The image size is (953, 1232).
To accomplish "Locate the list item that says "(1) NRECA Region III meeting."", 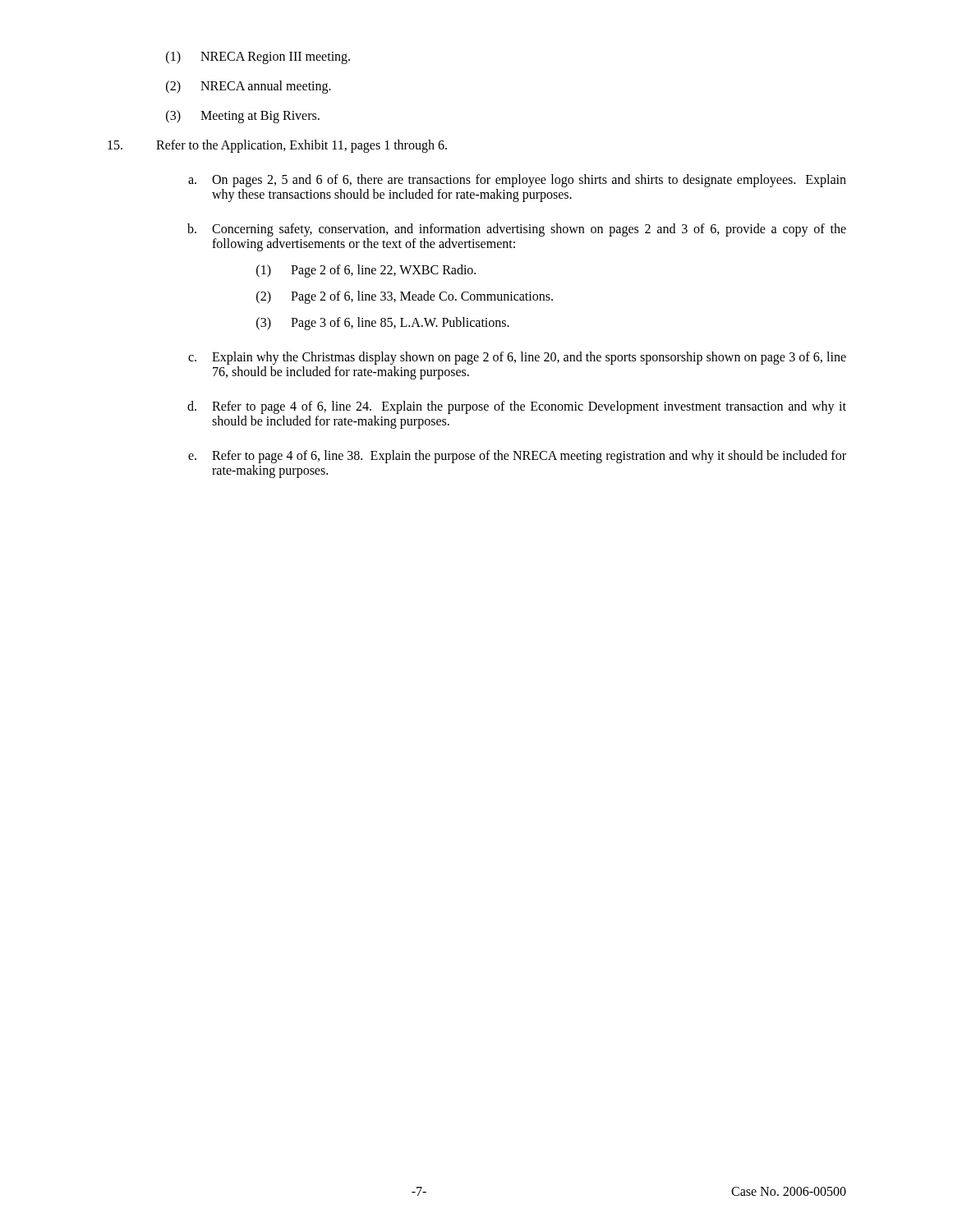I will [258, 57].
